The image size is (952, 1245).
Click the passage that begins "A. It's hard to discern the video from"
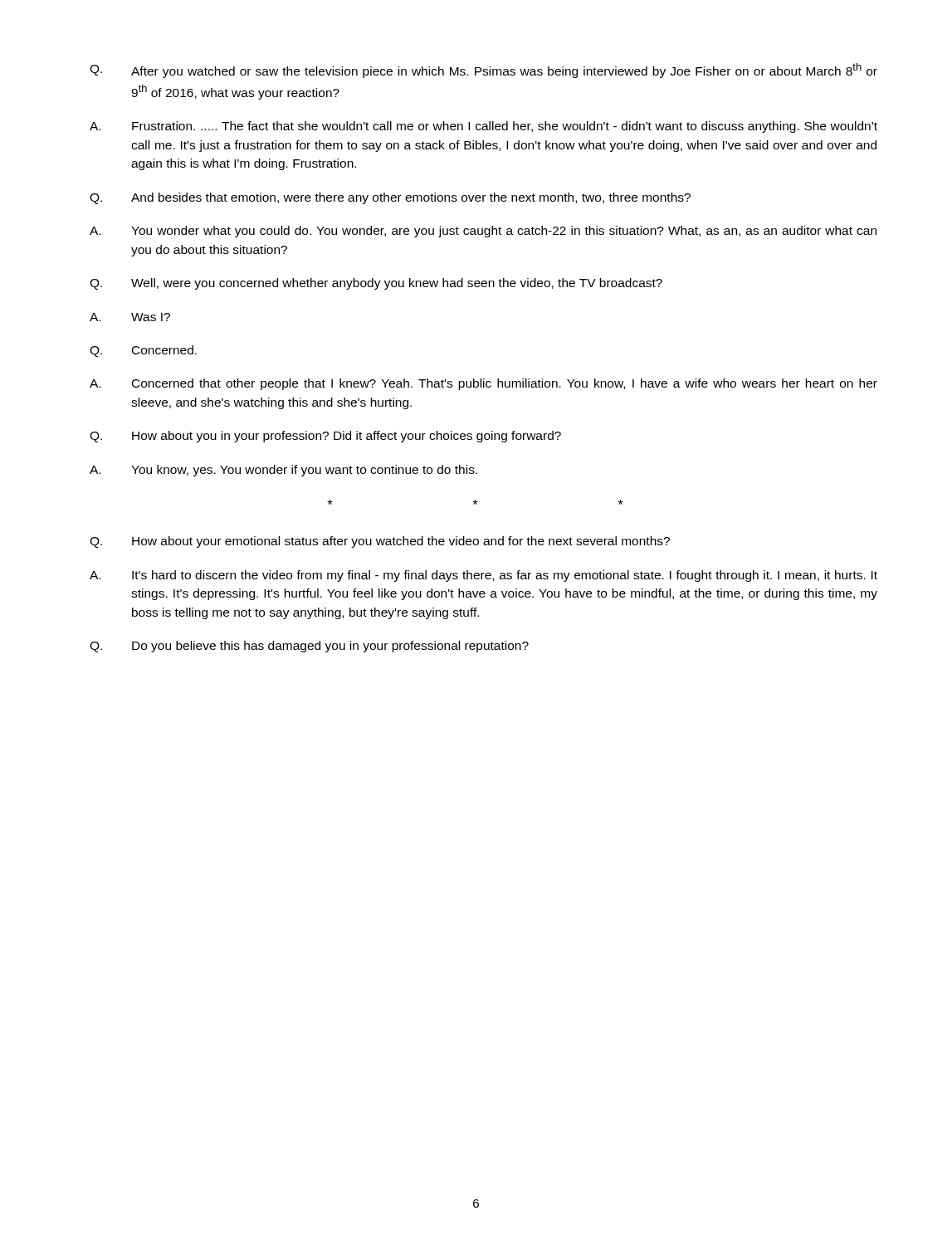coord(483,594)
